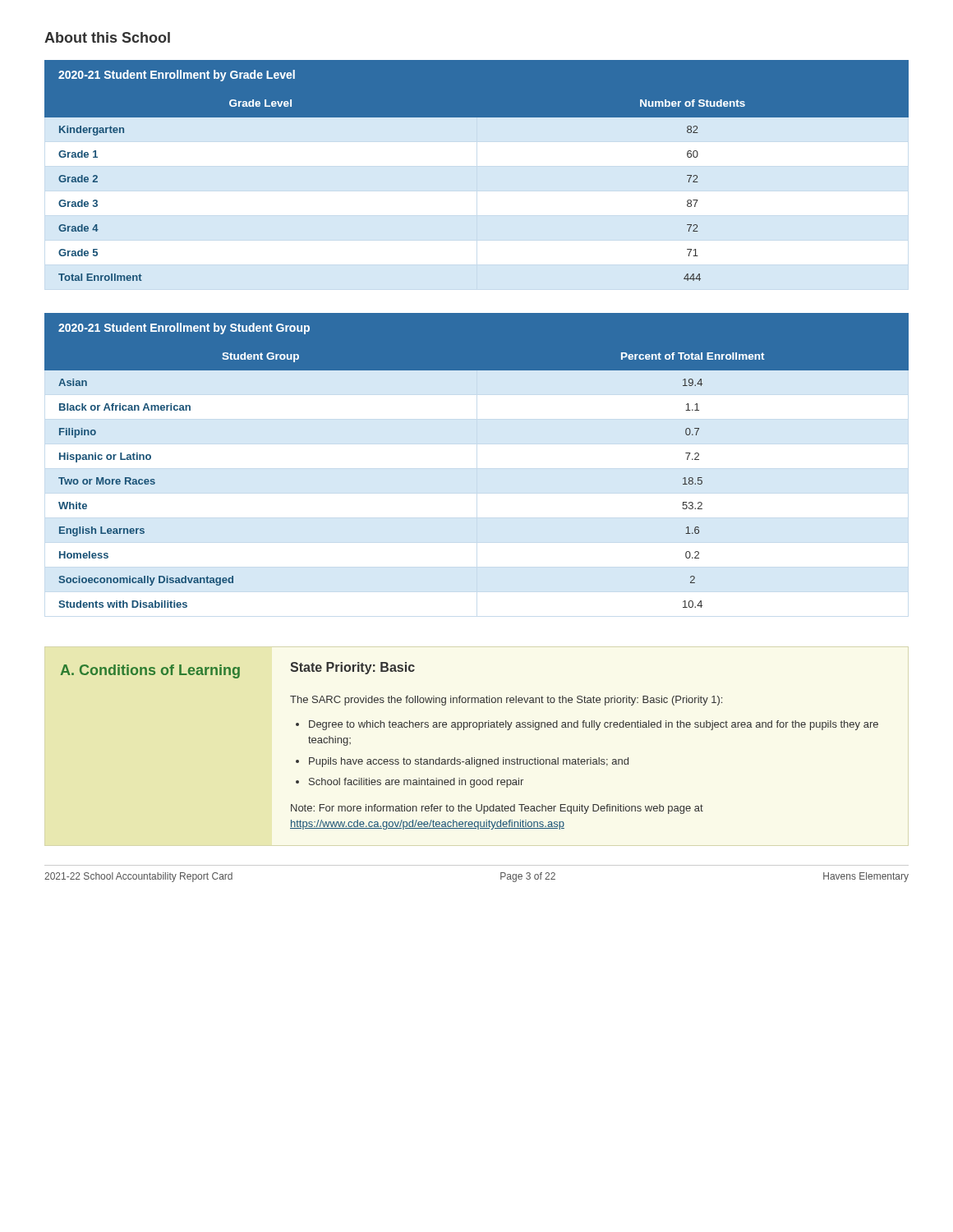The image size is (953, 1232).
Task: Click on the list item with the text "Degree to which"
Action: tap(590, 753)
